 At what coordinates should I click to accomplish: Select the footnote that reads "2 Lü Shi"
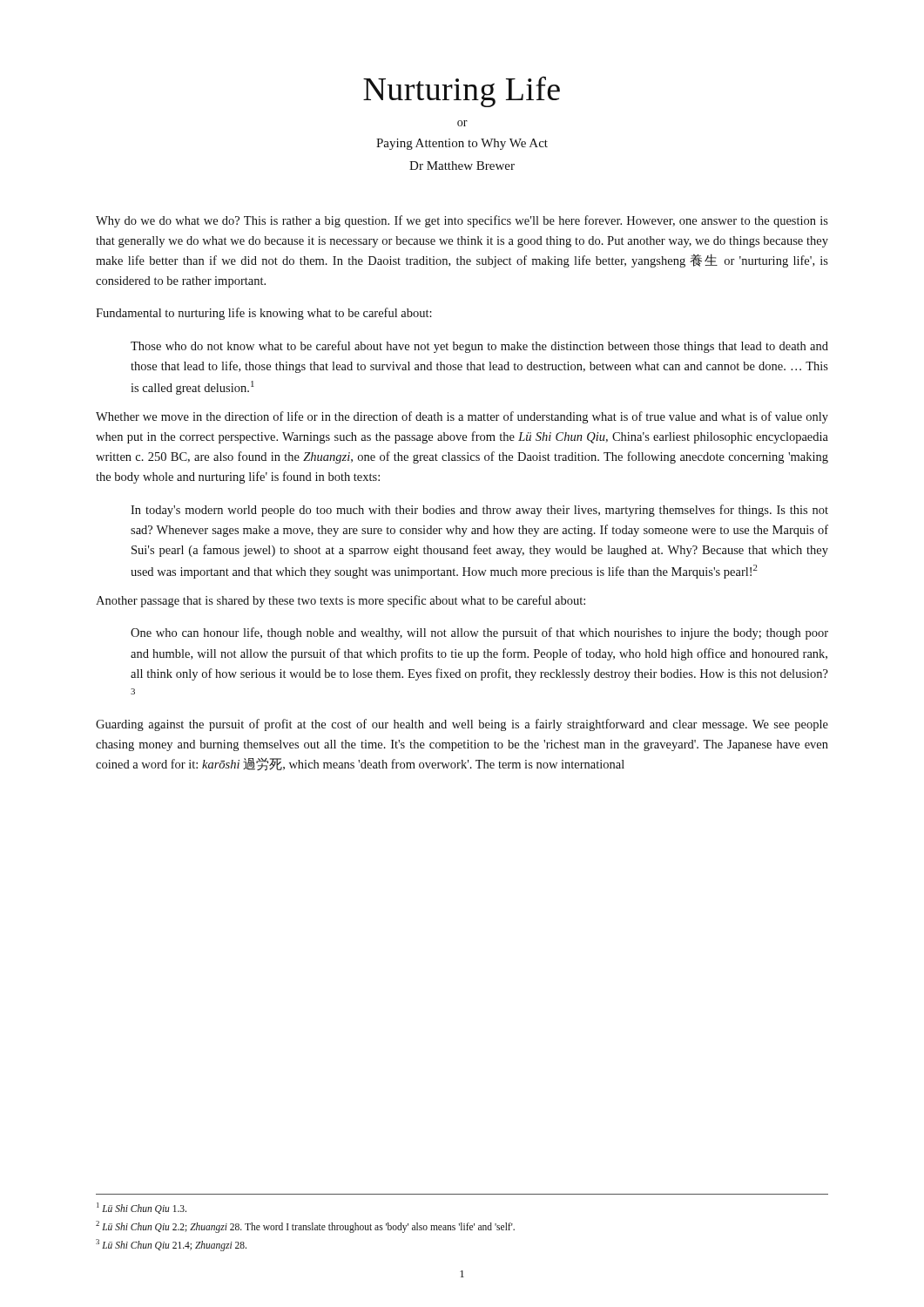[x=306, y=1225]
